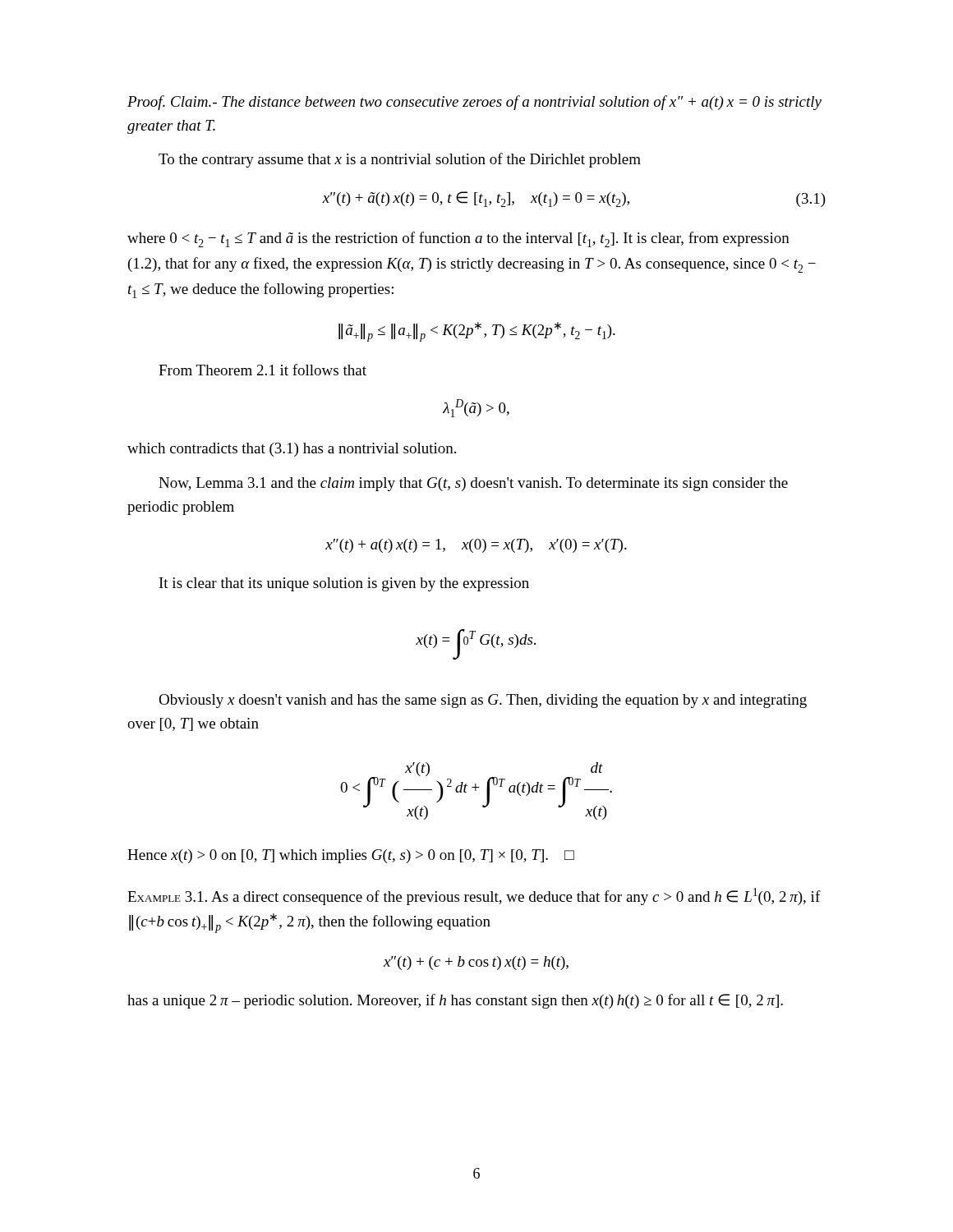Find the block on this page that starts "Now, Lemma 3.1 and the"

pos(458,494)
